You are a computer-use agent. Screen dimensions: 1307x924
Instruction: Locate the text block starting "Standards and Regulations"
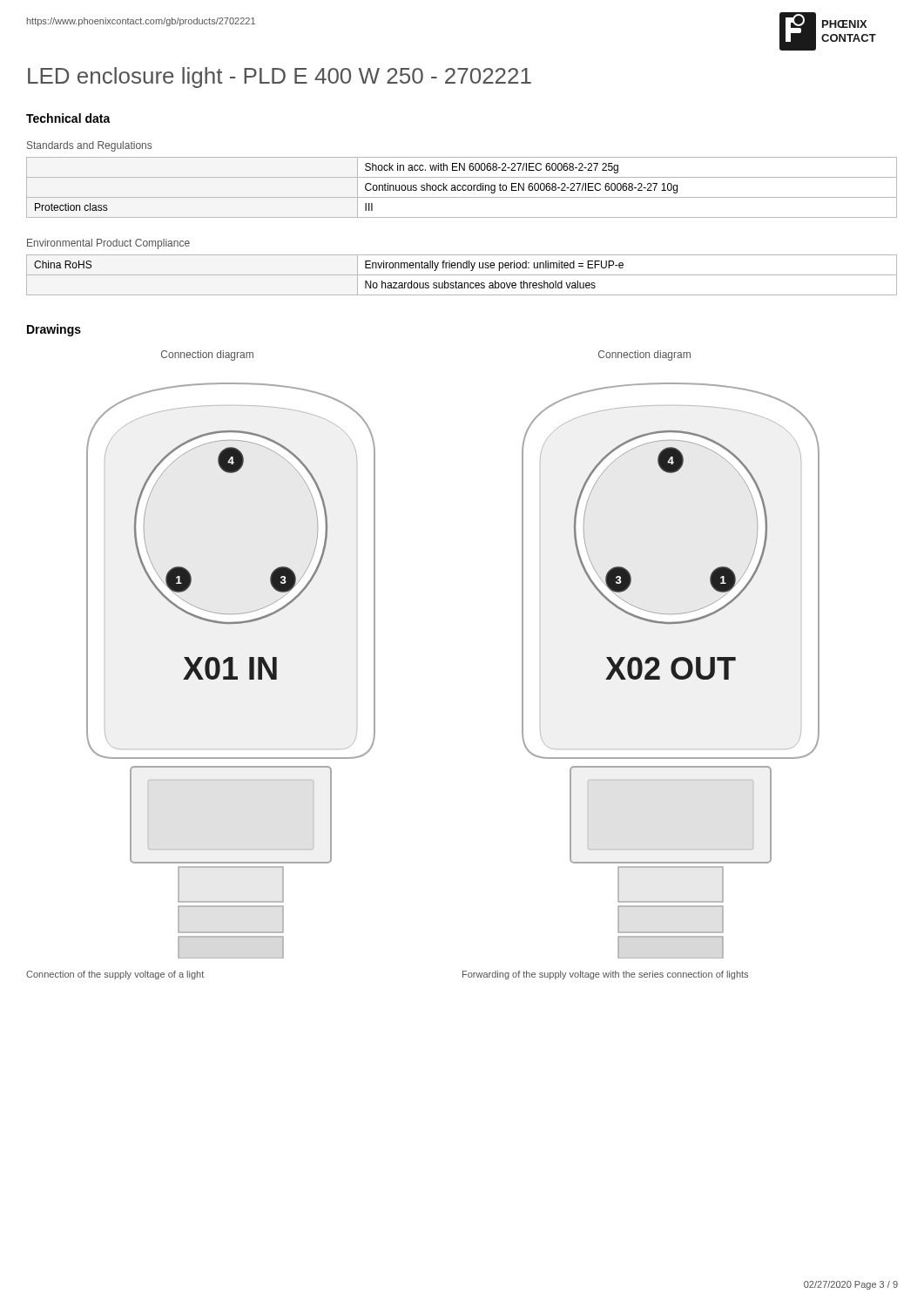pos(89,146)
